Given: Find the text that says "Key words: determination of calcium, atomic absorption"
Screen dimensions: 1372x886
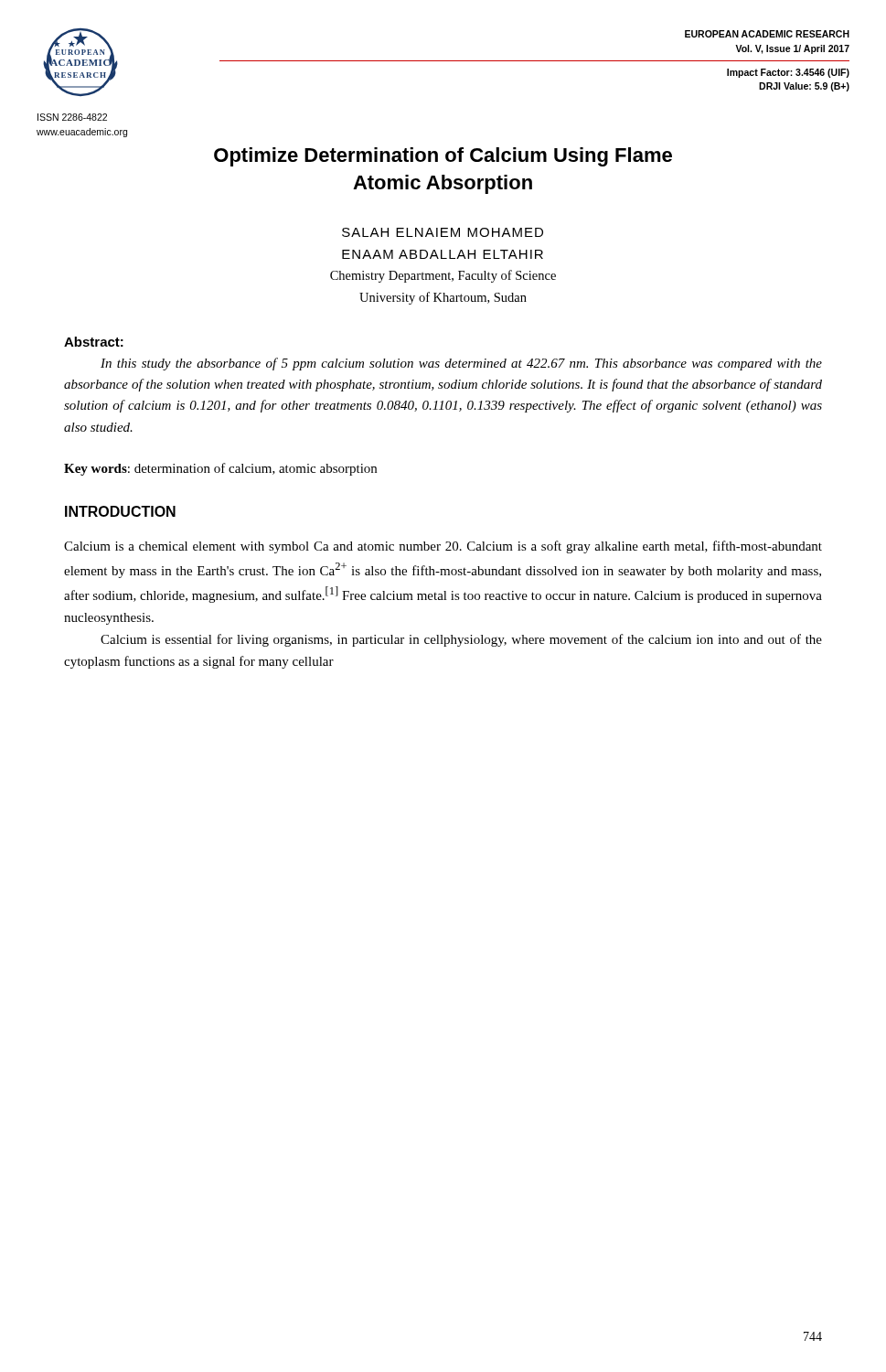Looking at the screenshot, I should click(221, 468).
